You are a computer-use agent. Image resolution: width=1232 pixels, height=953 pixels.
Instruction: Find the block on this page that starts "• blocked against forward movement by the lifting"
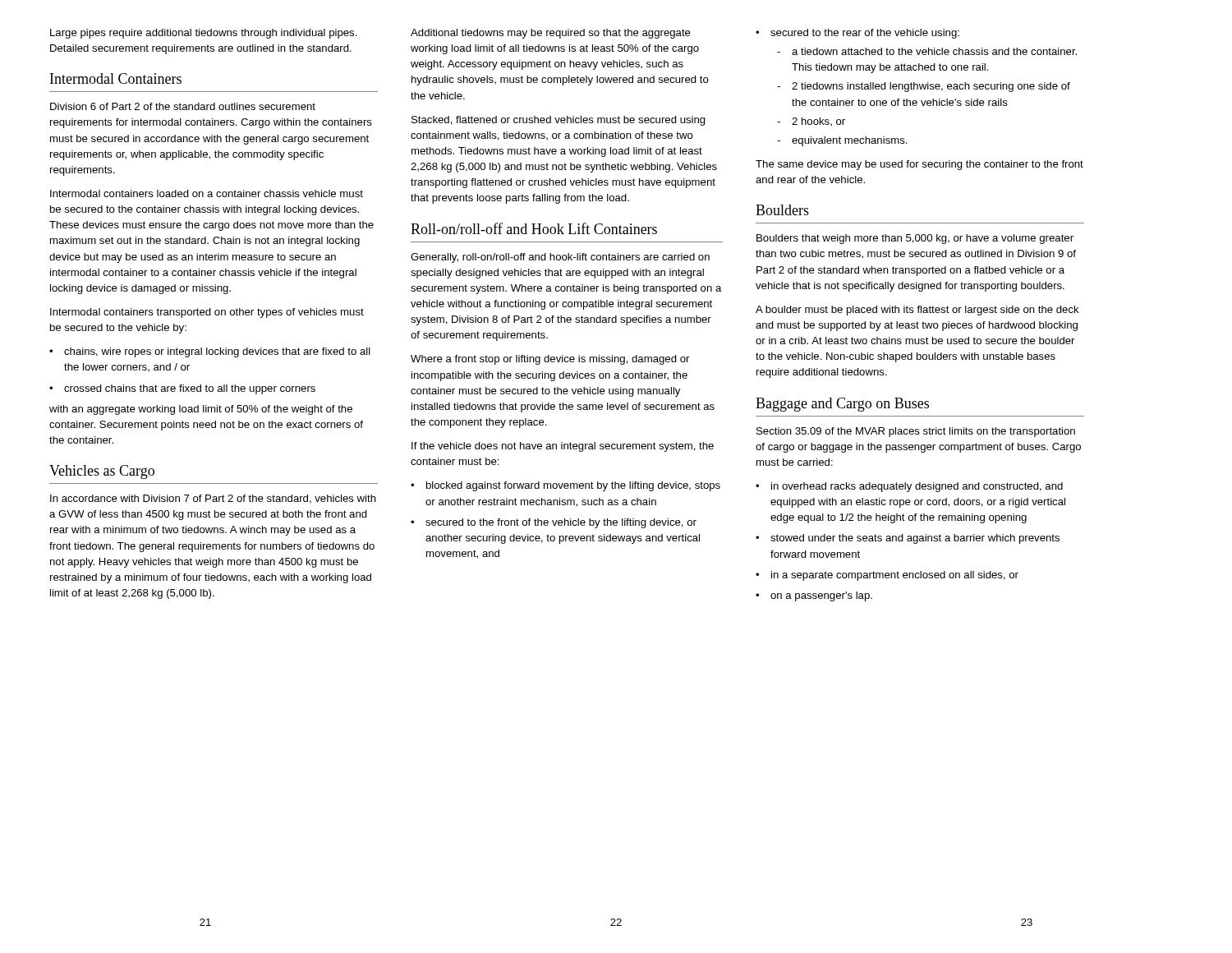click(567, 493)
